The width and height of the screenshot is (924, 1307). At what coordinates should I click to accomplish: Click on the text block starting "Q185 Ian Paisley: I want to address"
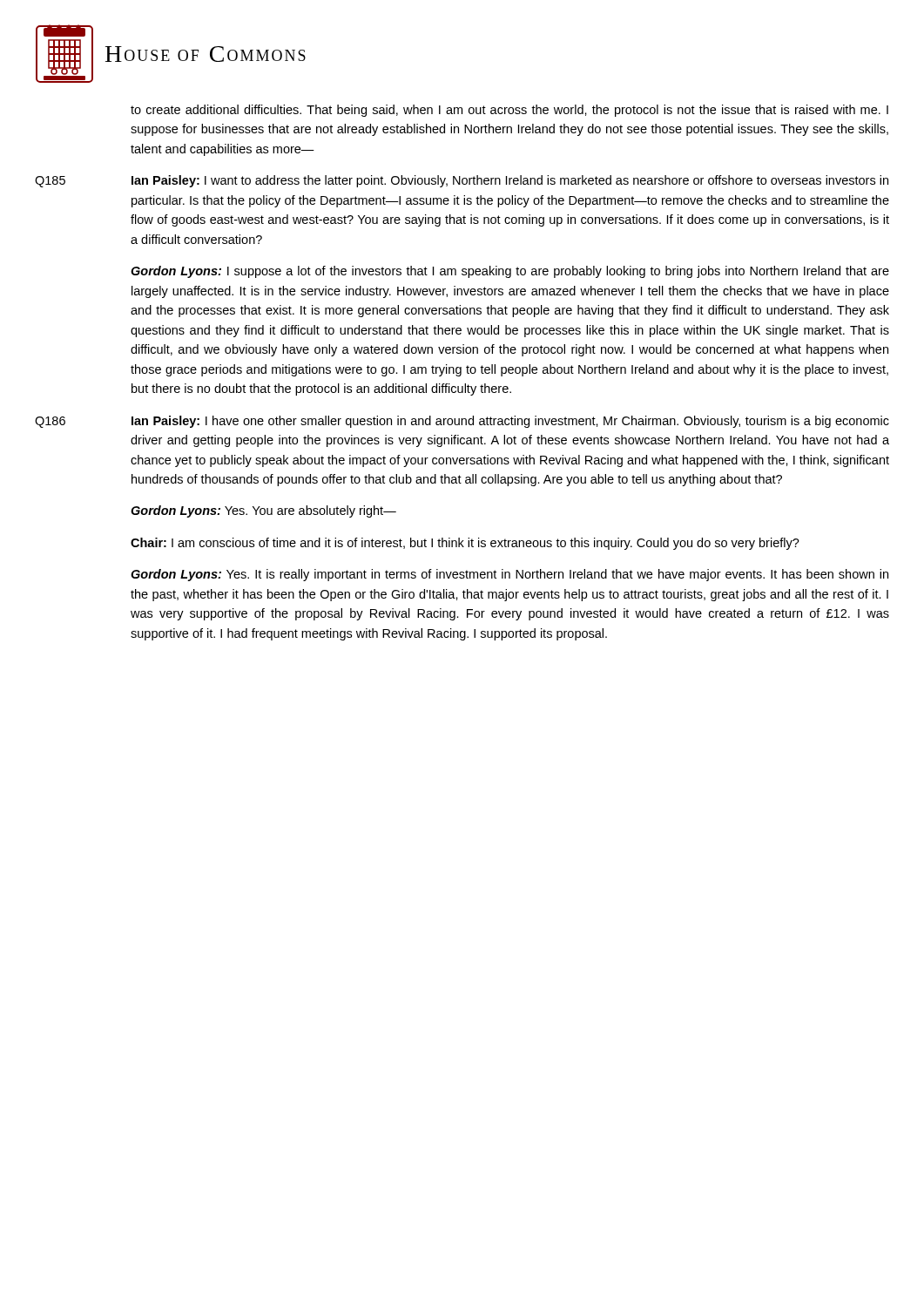pyautogui.click(x=462, y=210)
